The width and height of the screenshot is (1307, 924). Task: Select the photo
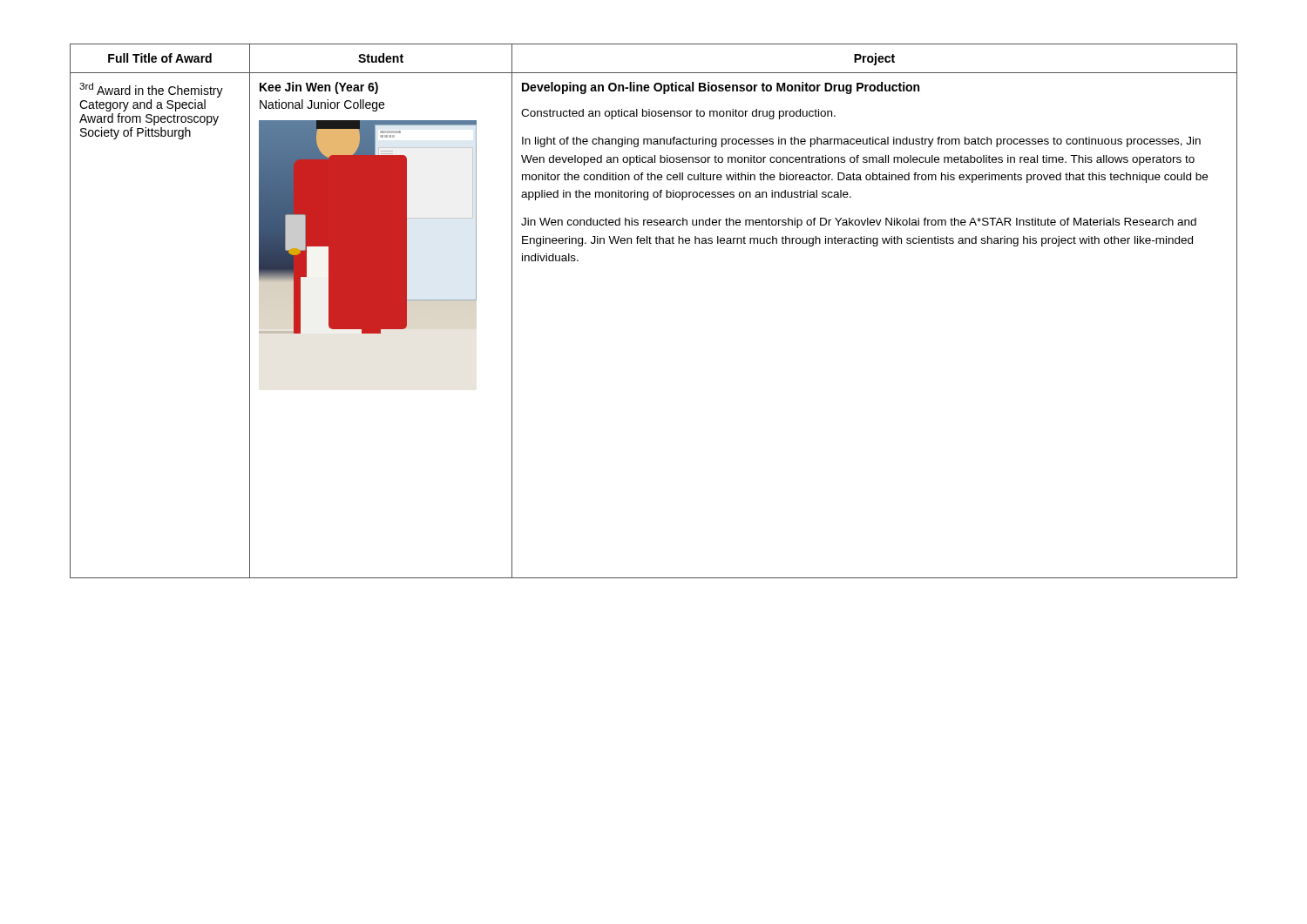pos(381,255)
